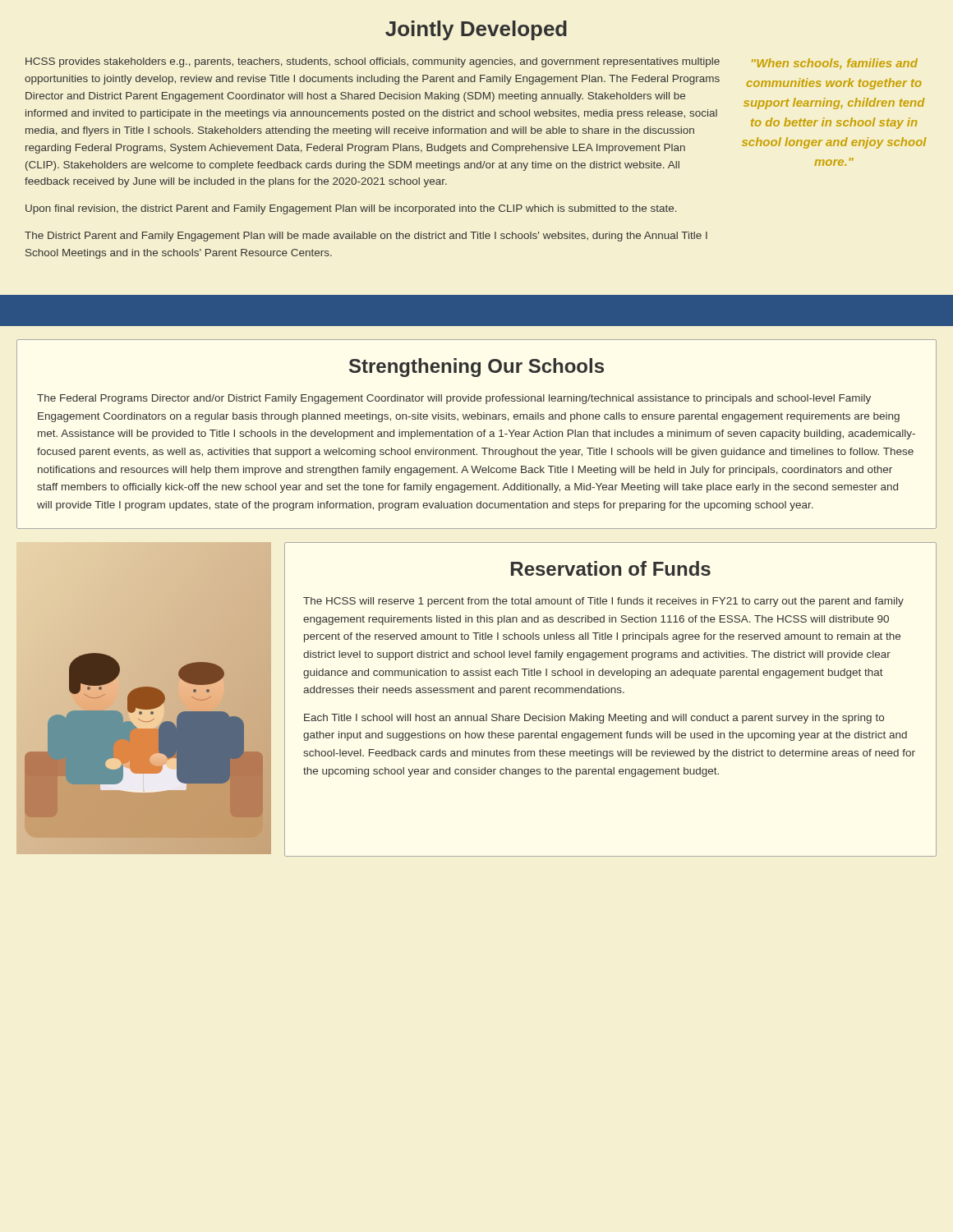Point to the block starting ""When schools, families"
Image resolution: width=953 pixels, height=1232 pixels.
pyautogui.click(x=834, y=112)
